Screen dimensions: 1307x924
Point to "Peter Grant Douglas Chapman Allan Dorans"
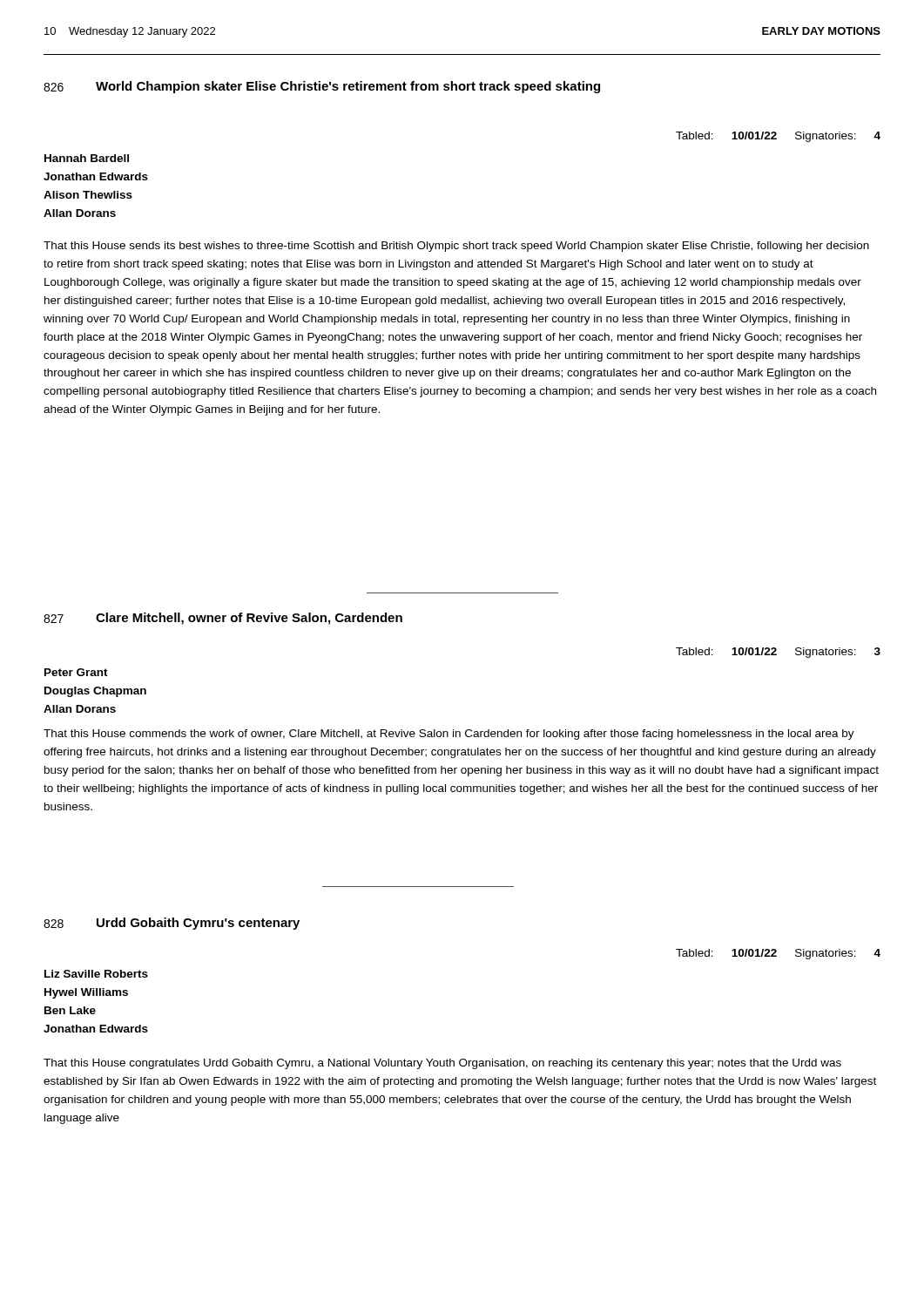[76, 672]
